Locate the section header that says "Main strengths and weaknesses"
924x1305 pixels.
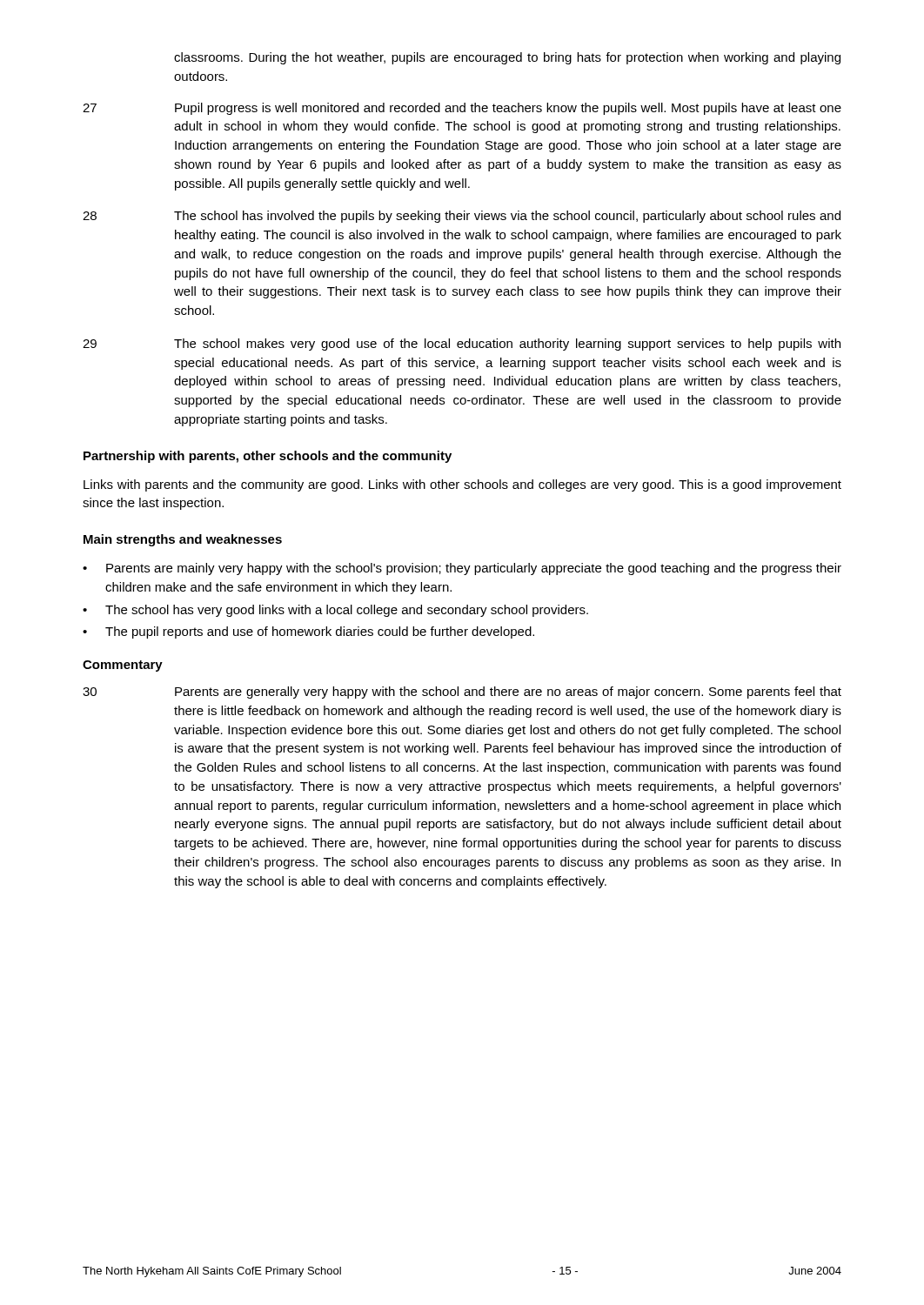(182, 539)
